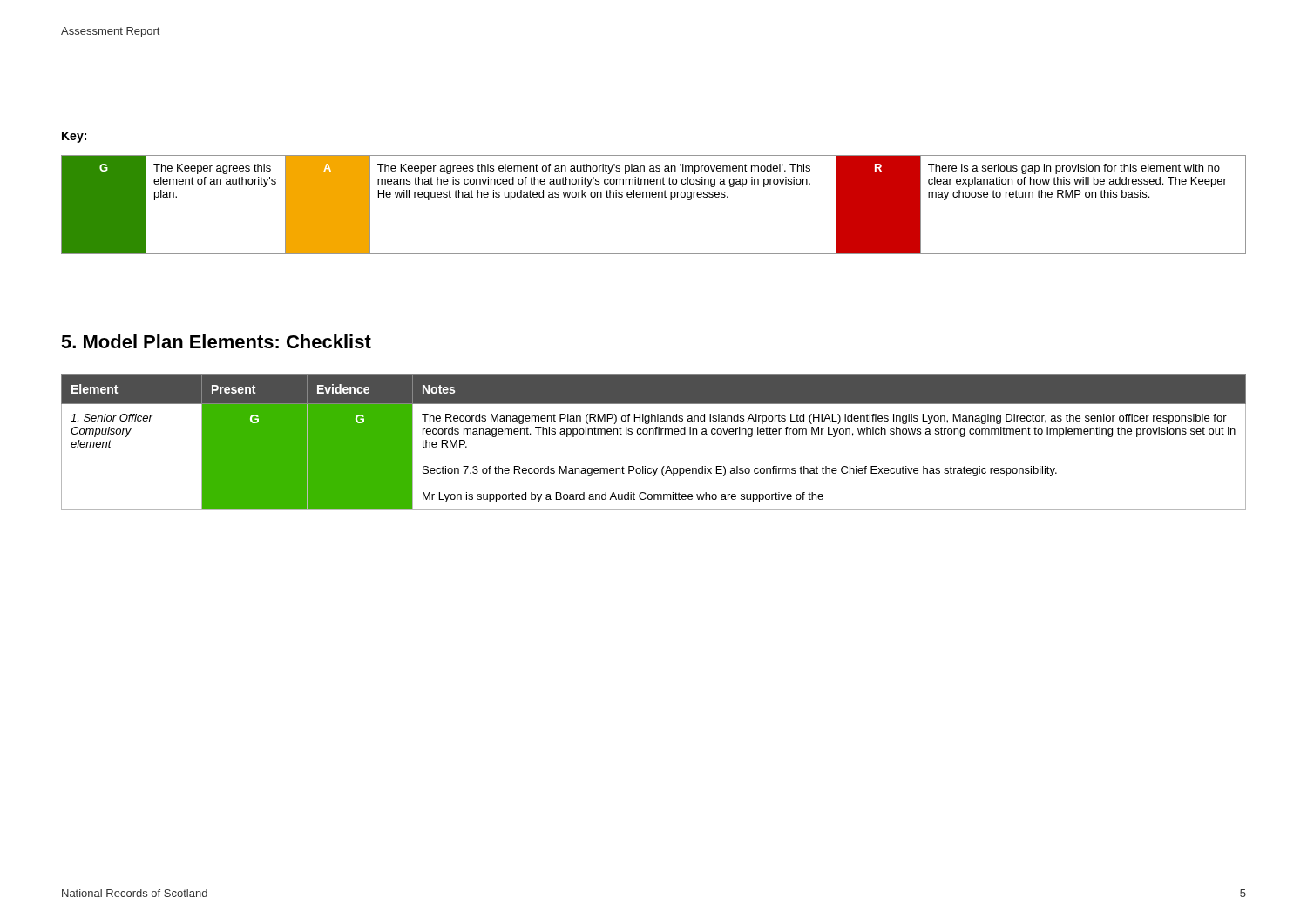Click on the text starting "5. Model Plan Elements: Checklist"
The height and width of the screenshot is (924, 1307).
(216, 342)
